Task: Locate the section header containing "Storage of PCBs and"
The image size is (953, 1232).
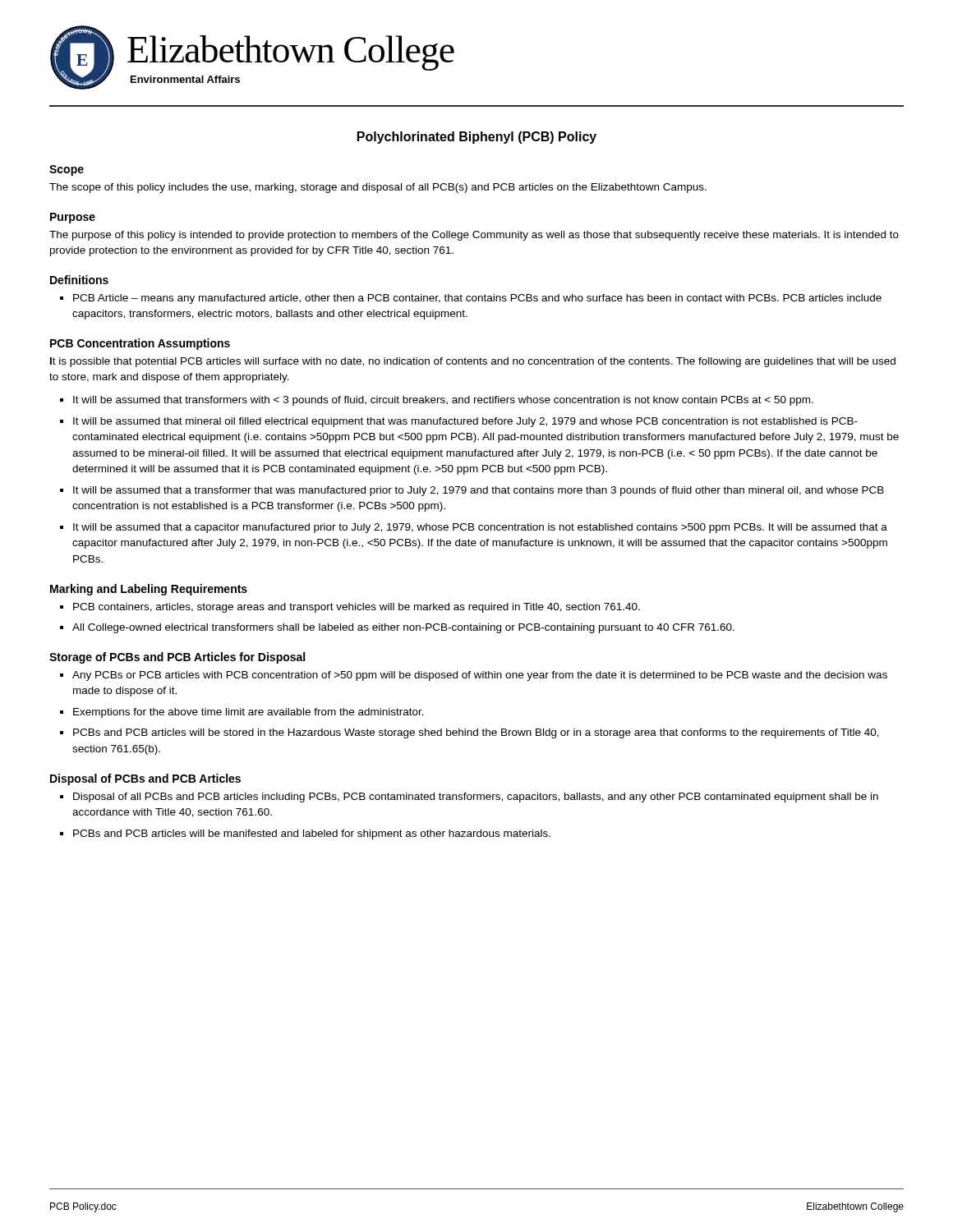Action: [x=178, y=657]
